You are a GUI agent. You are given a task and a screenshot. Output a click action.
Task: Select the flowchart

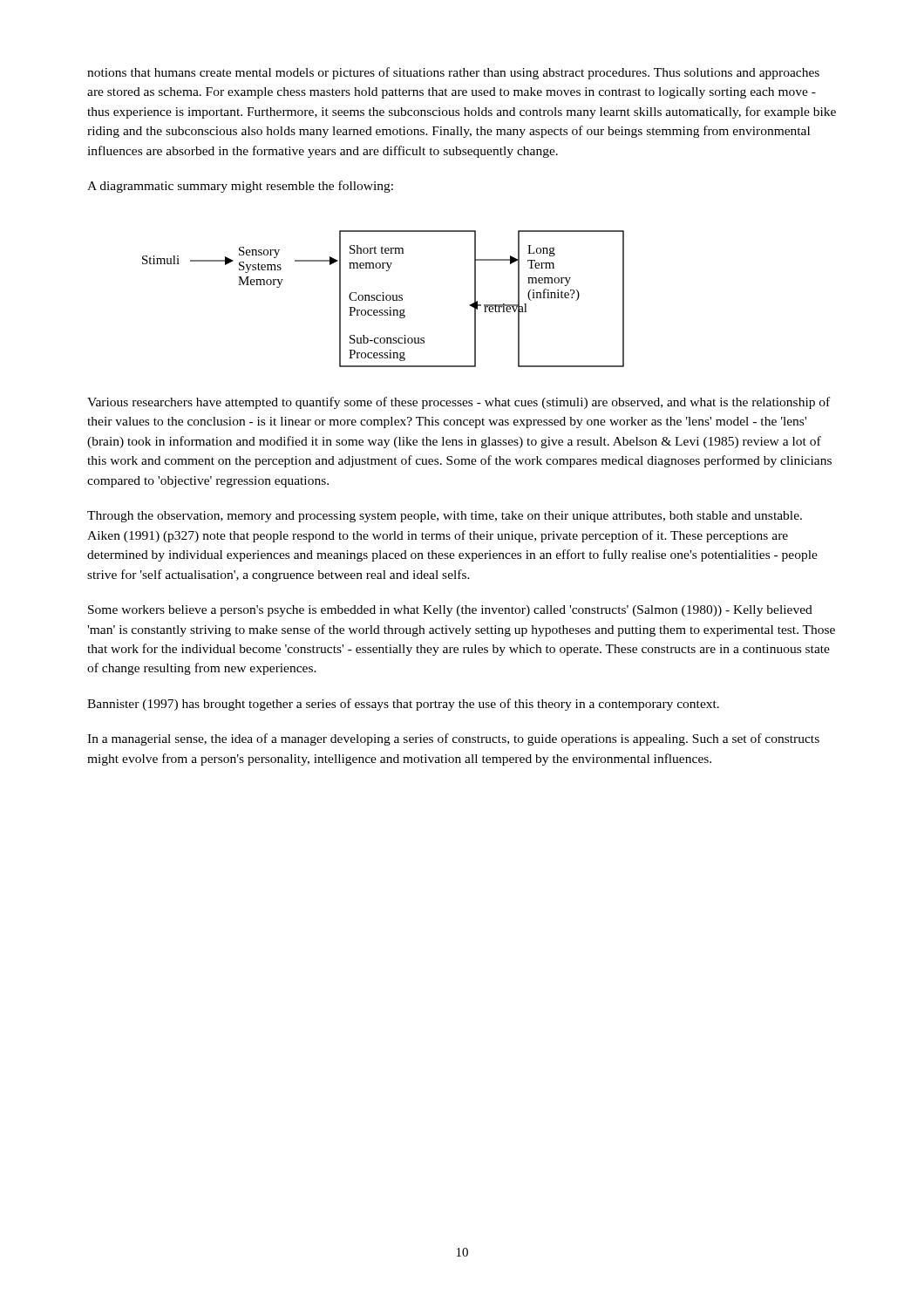pos(462,292)
